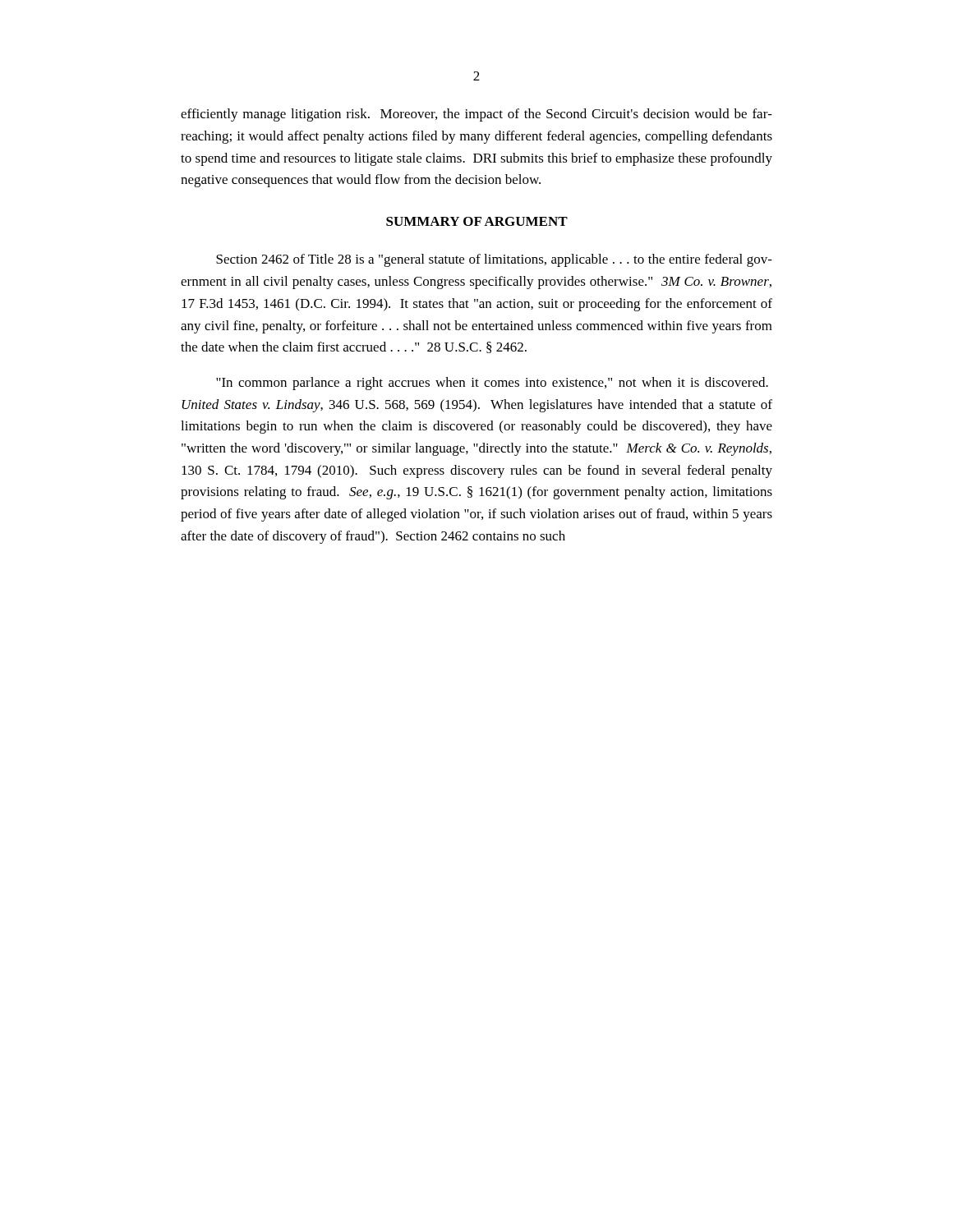Click the passage that begins ""In common parlance a right accrues"
Screen dimensions: 1232x953
click(476, 459)
